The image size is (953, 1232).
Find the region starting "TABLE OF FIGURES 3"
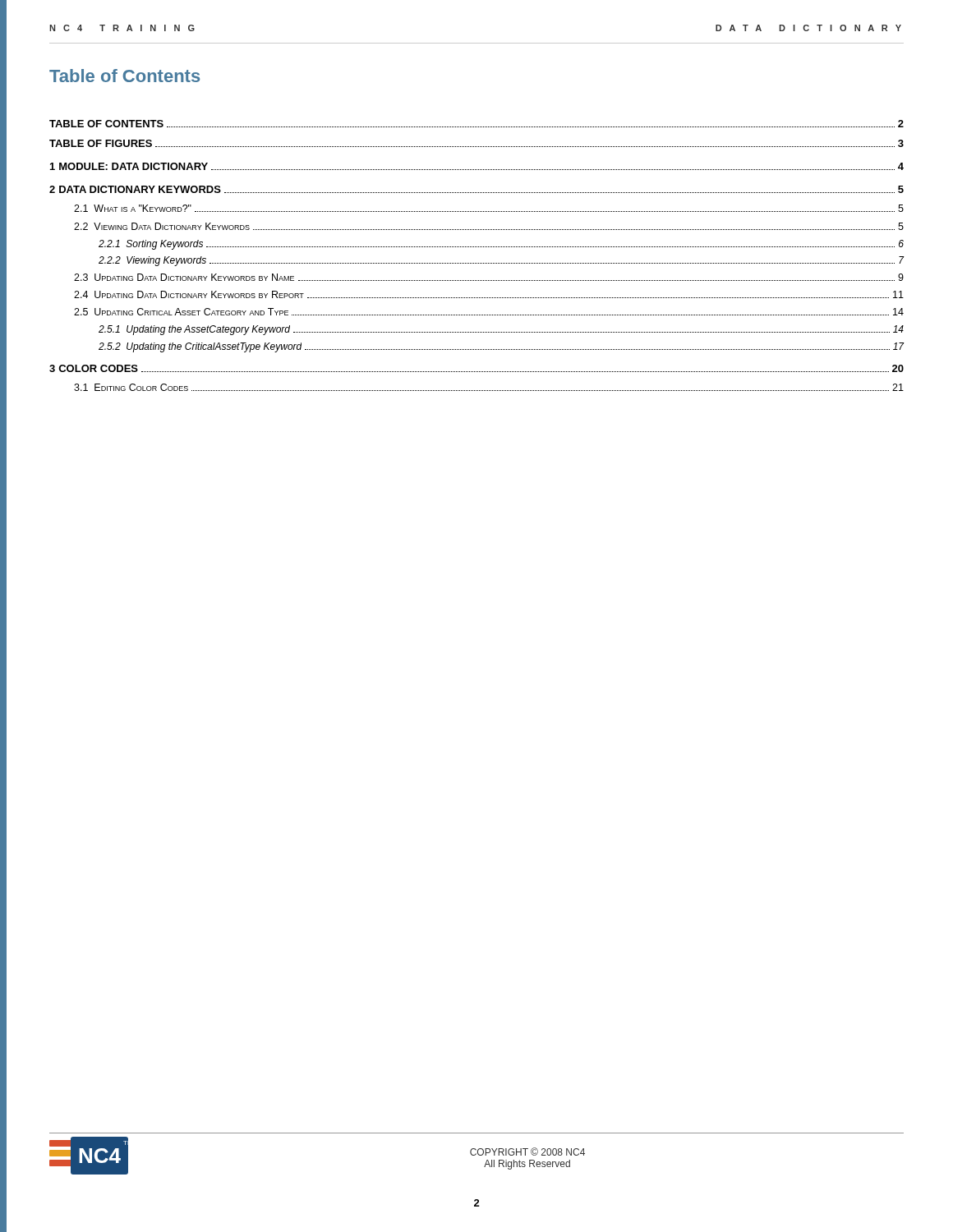pyautogui.click(x=476, y=144)
